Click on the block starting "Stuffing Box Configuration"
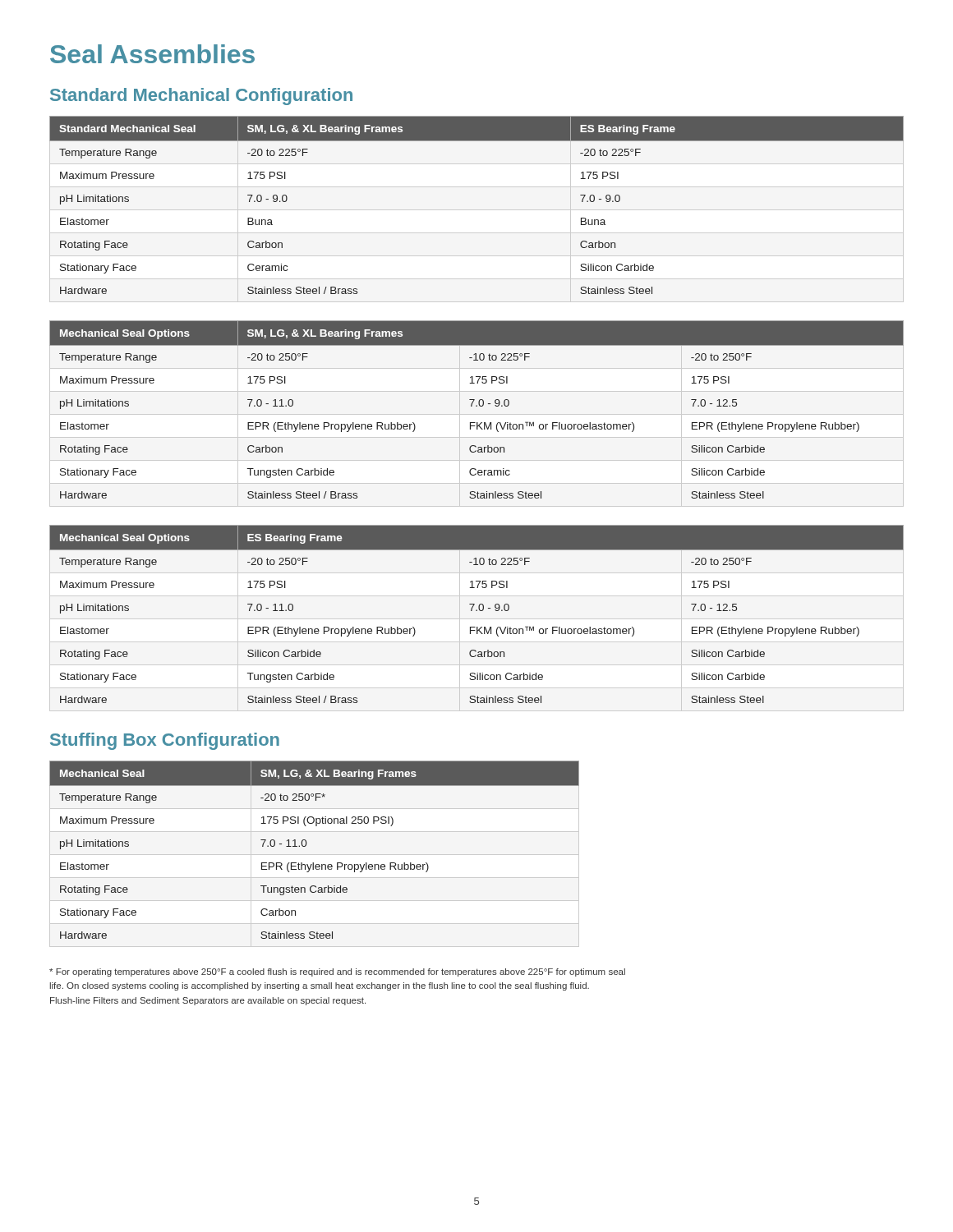The height and width of the screenshot is (1232, 953). (x=165, y=740)
